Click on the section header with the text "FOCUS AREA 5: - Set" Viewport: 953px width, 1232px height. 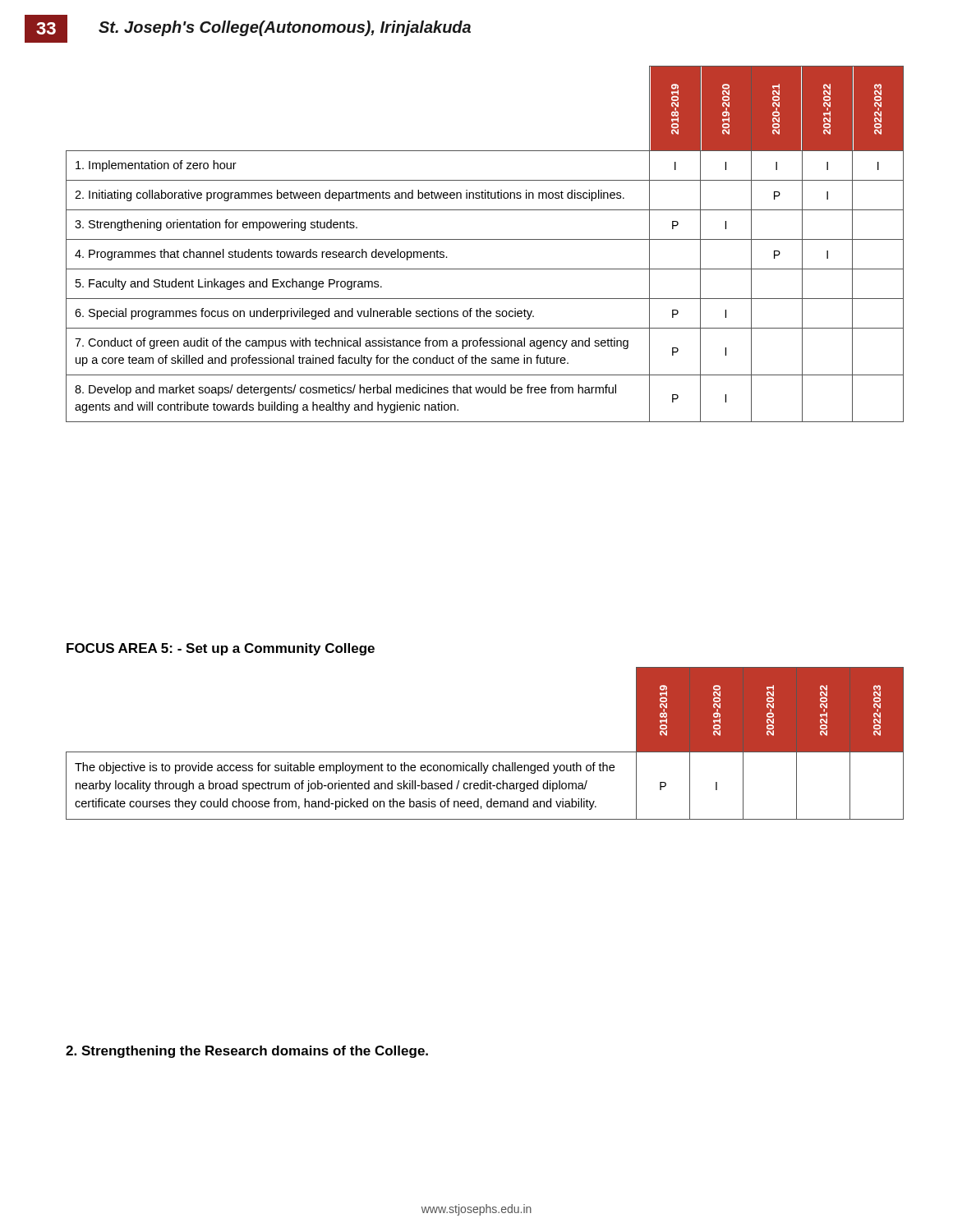(220, 648)
